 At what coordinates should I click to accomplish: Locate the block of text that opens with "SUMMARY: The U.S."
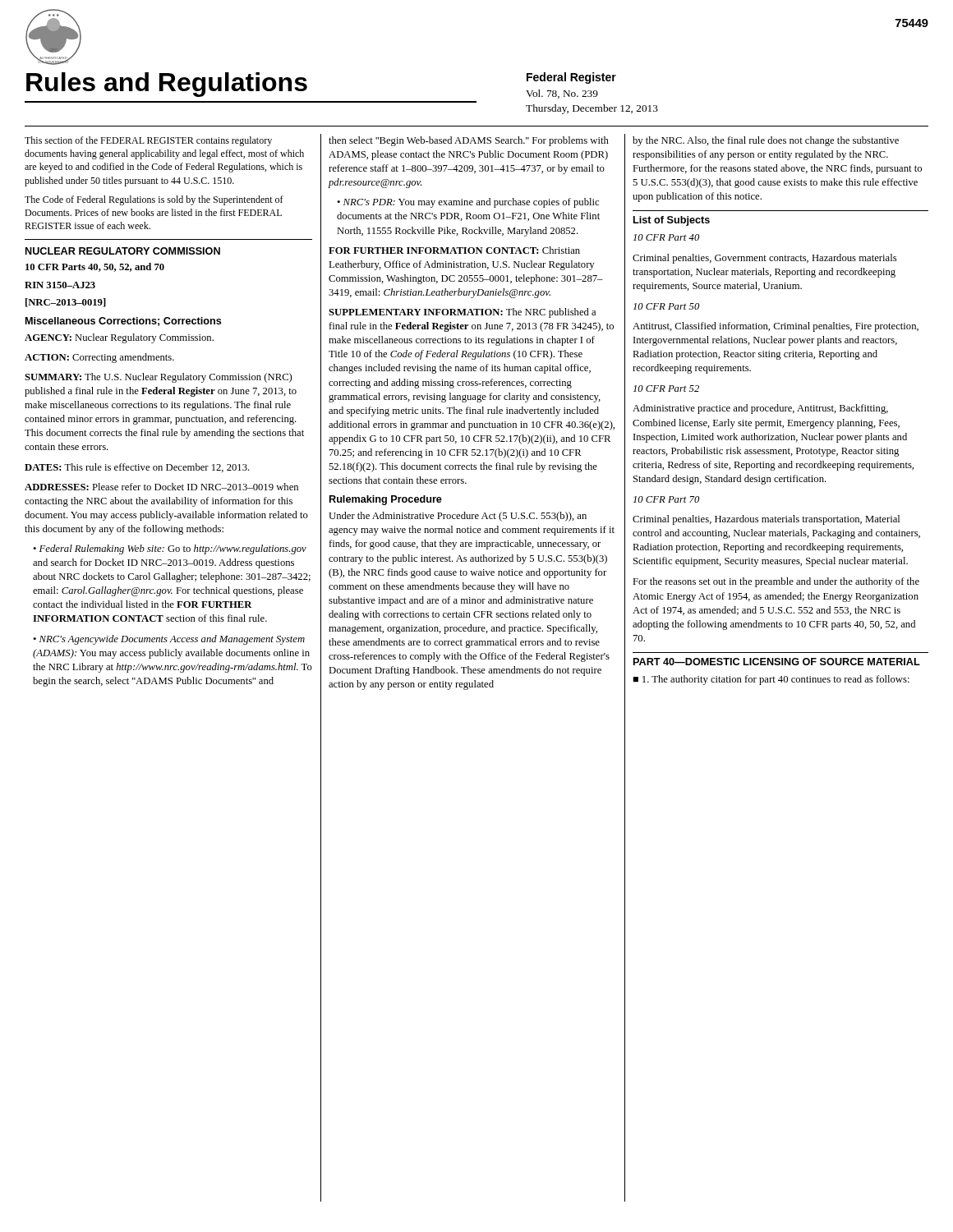(168, 412)
